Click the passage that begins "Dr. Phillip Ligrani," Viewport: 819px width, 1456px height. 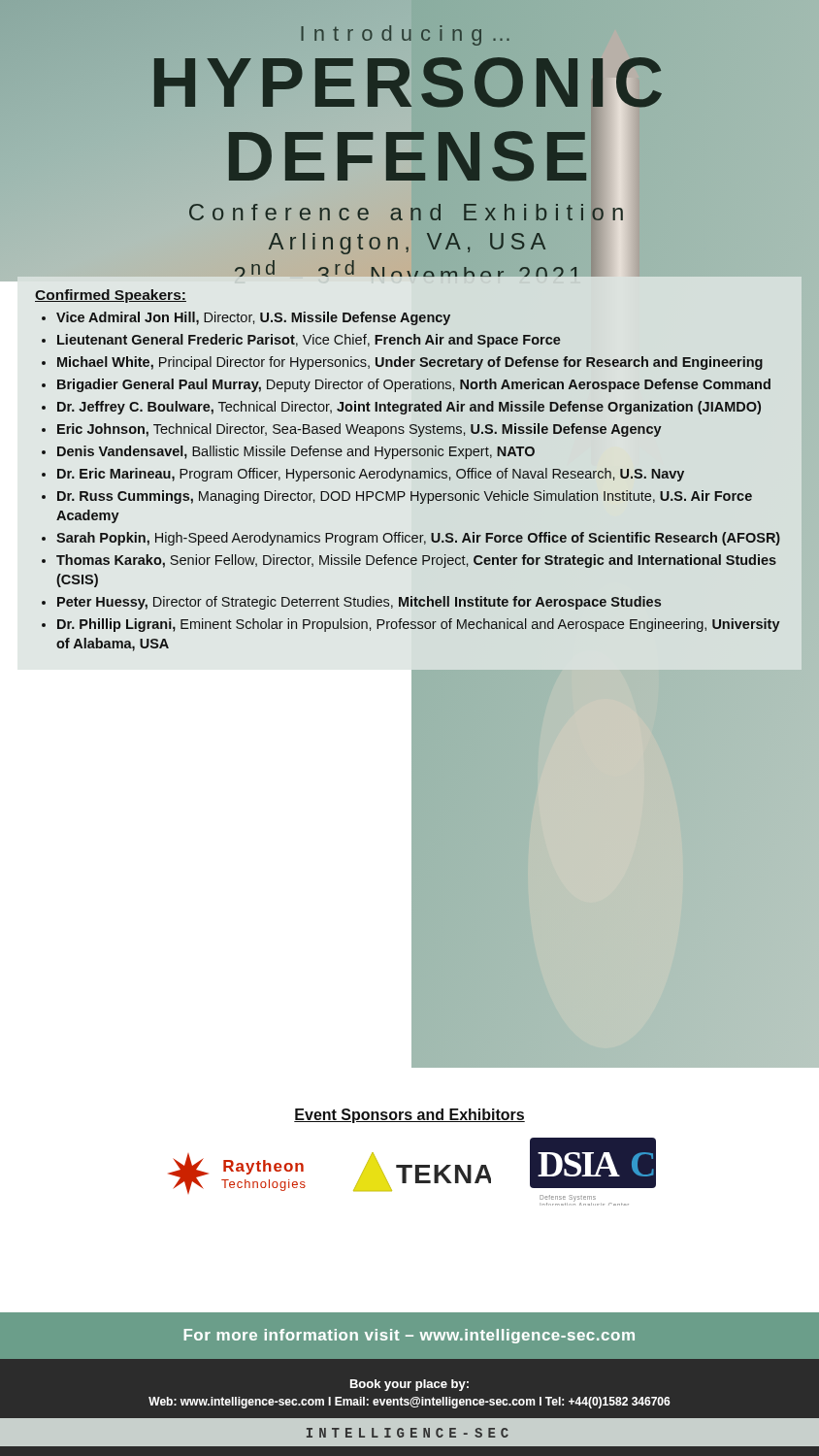coord(418,634)
